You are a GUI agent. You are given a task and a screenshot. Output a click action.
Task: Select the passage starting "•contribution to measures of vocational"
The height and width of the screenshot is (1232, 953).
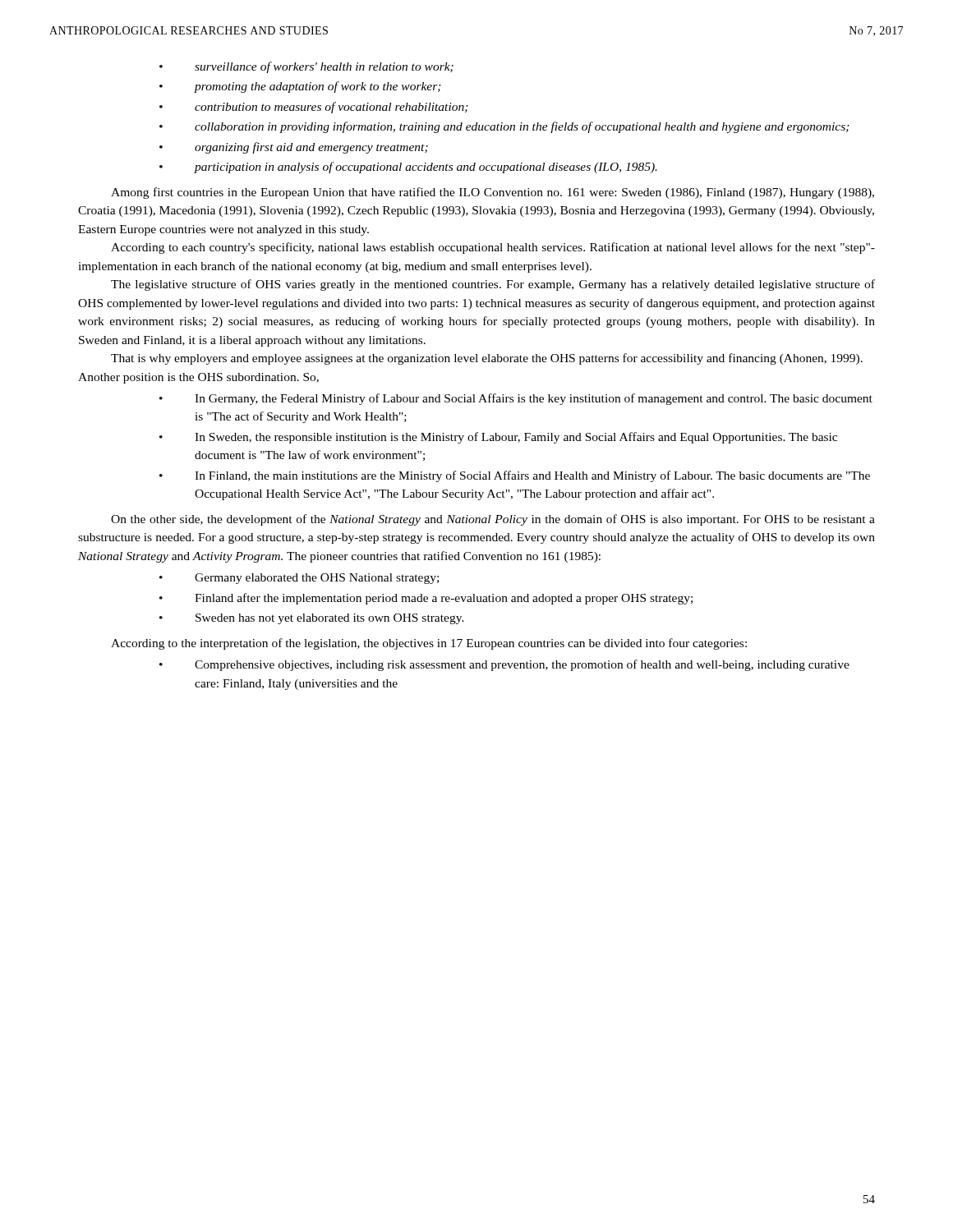point(323,107)
